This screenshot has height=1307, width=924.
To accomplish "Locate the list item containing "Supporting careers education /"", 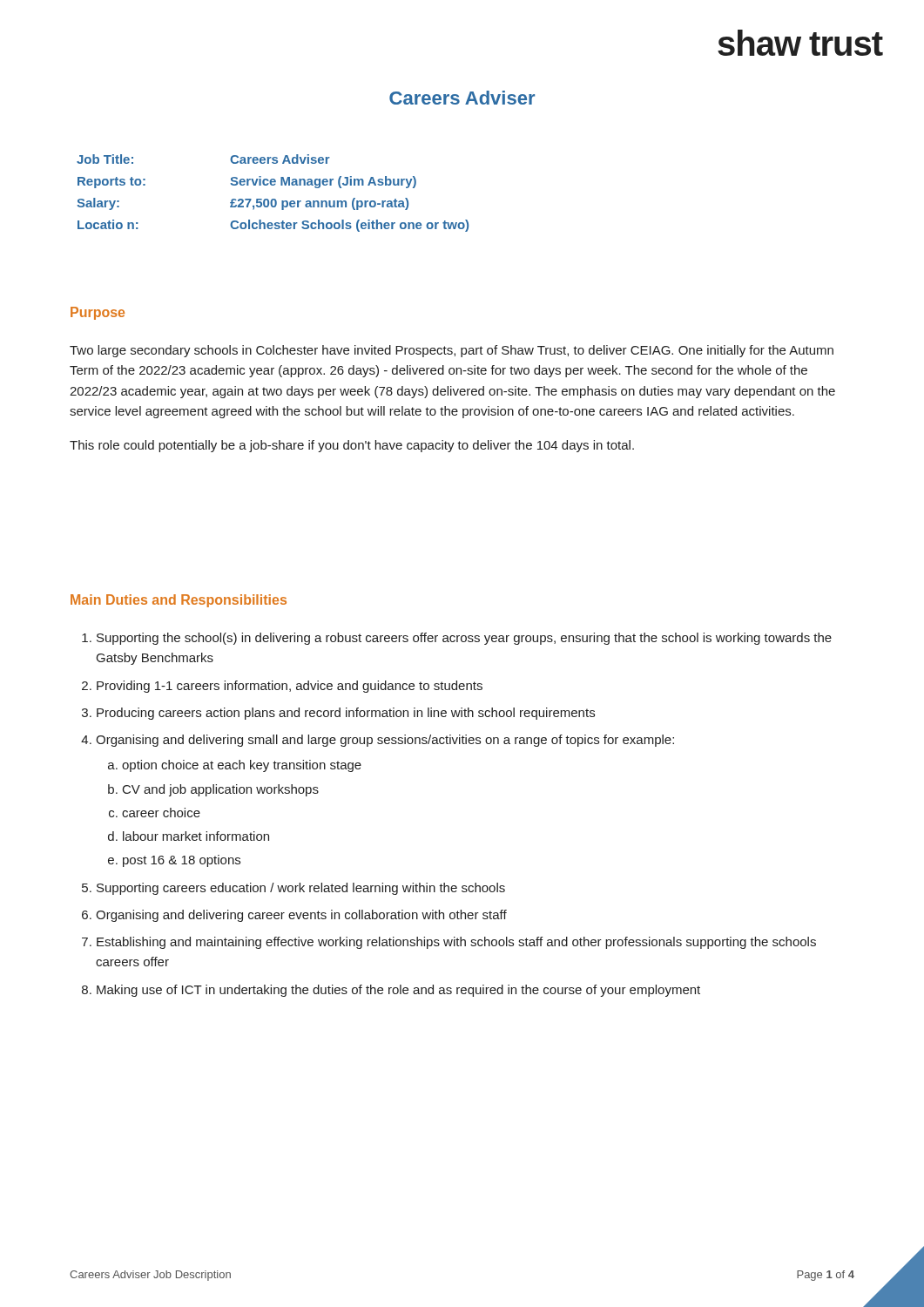I will [x=301, y=887].
